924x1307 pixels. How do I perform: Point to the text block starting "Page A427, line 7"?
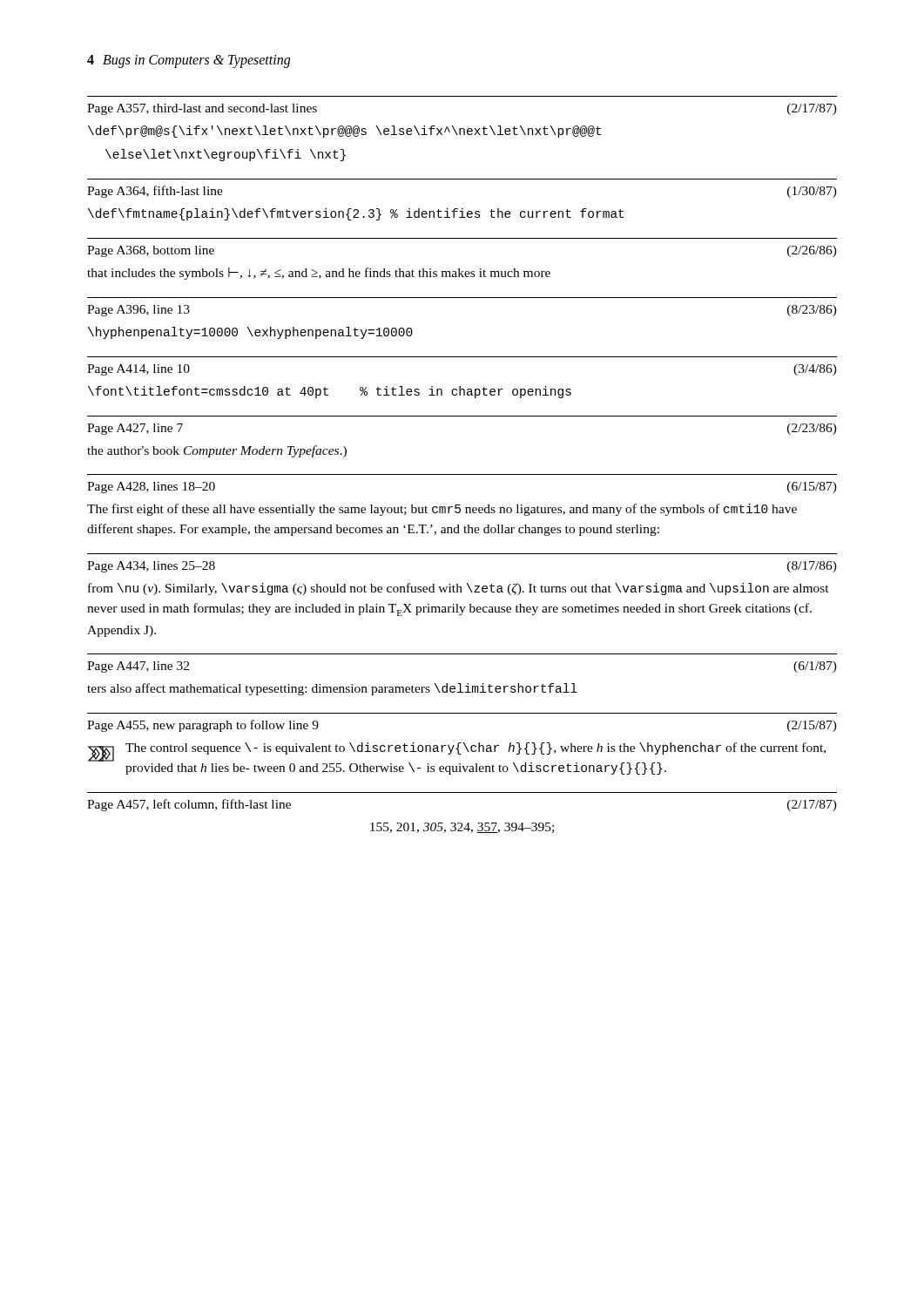[128, 428]
